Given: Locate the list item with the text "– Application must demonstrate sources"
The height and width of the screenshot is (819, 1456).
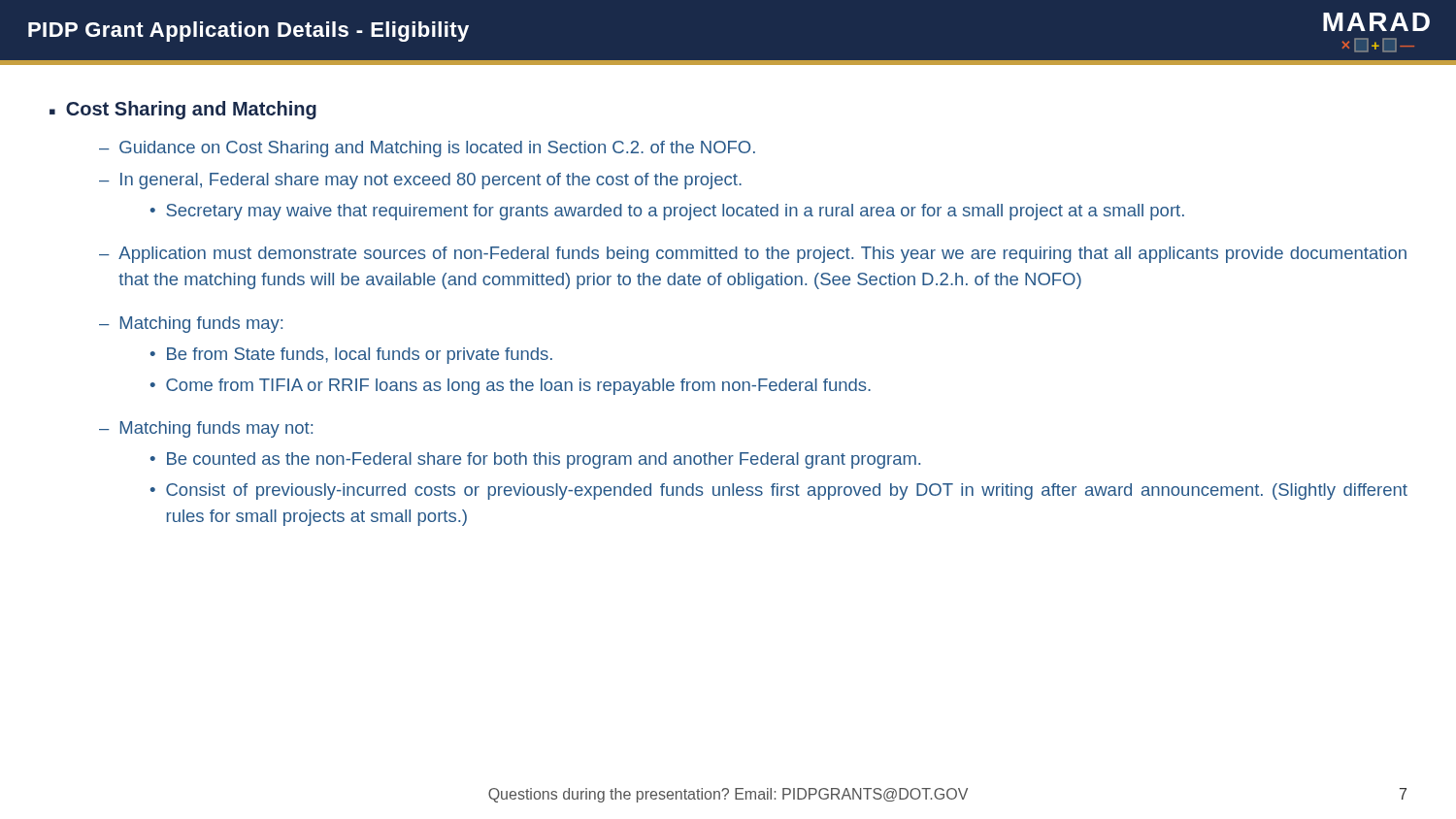Looking at the screenshot, I should [753, 267].
